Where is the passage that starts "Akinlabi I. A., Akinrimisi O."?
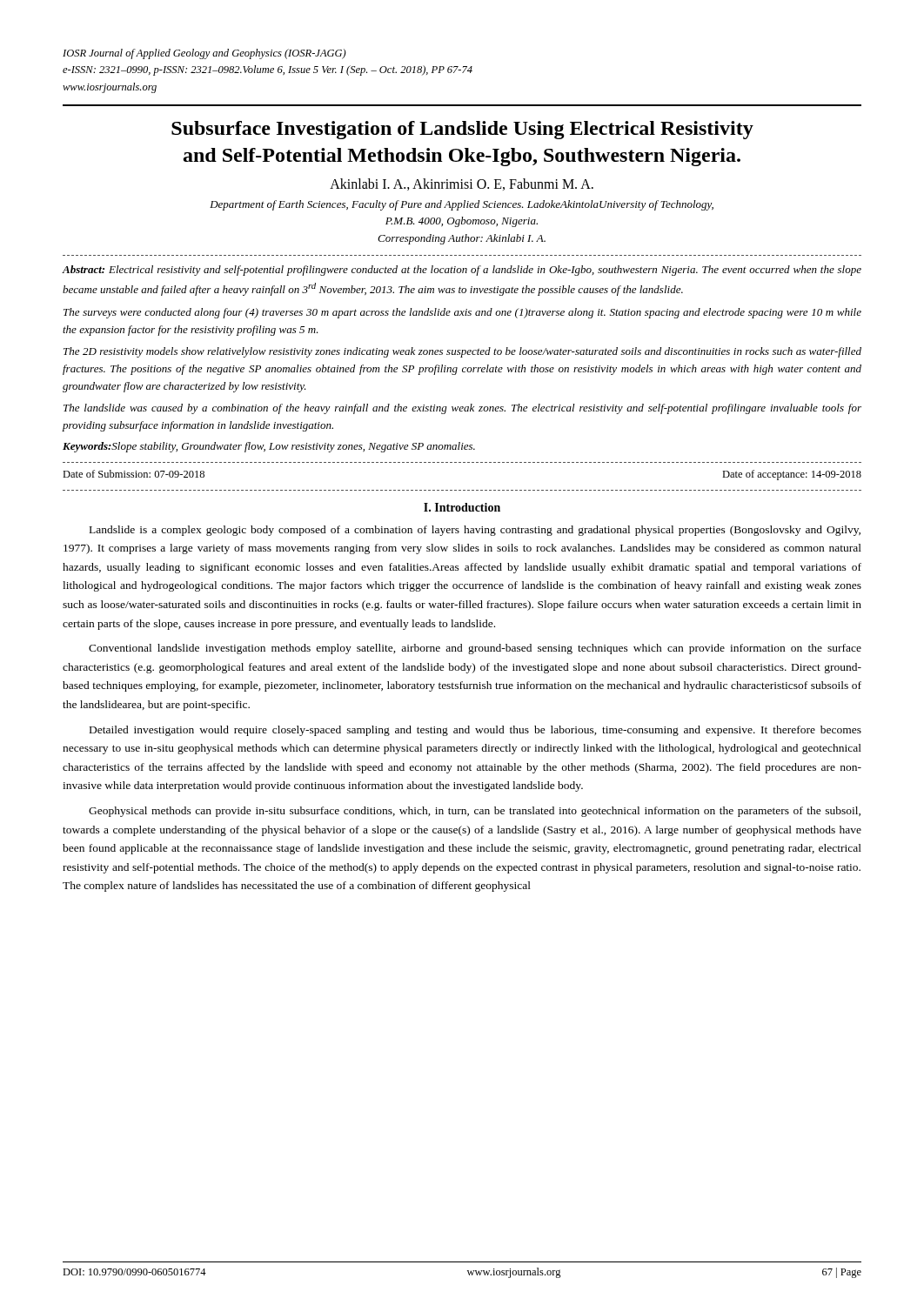Screen dimensions: 1305x924 pyautogui.click(x=462, y=211)
